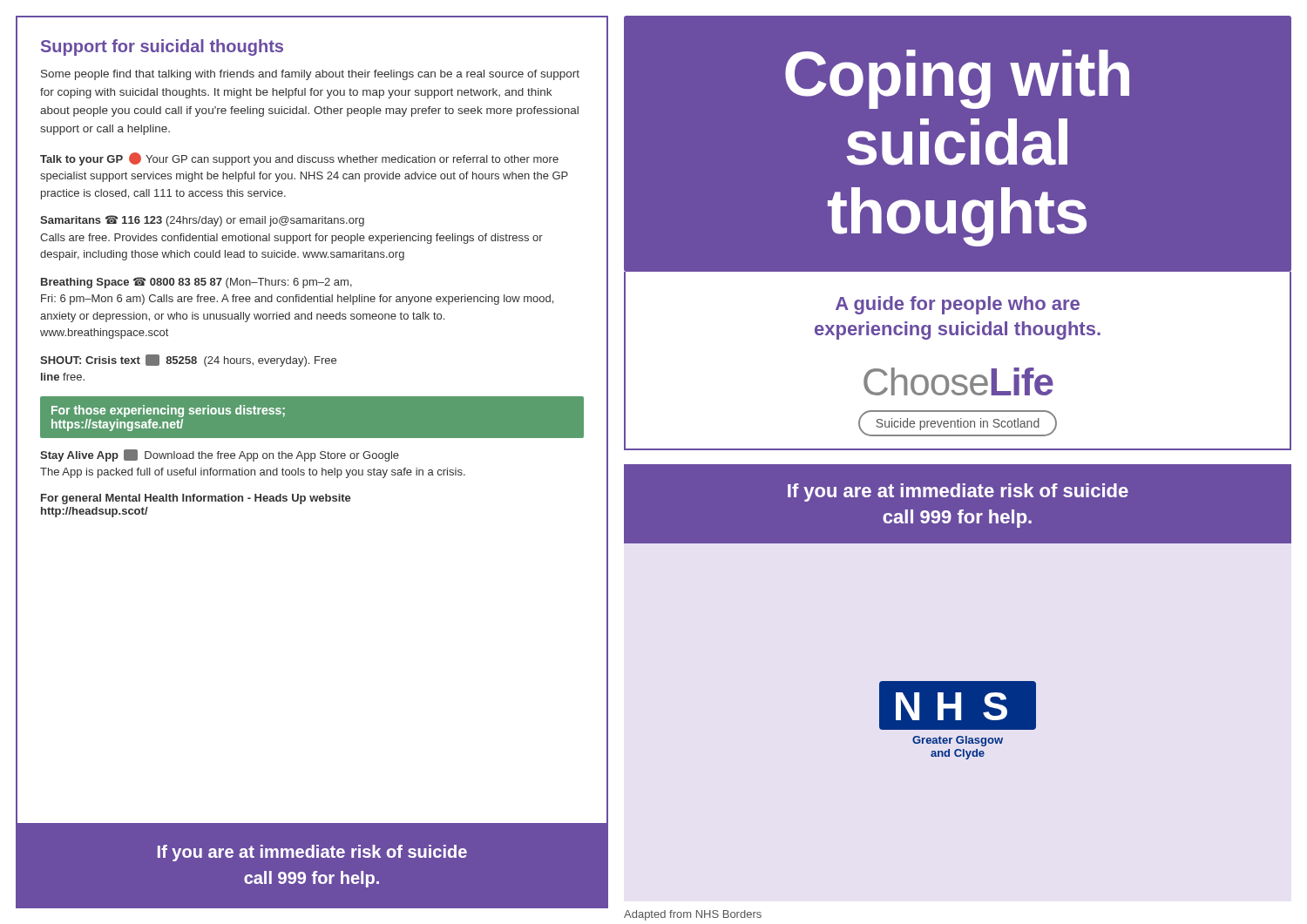
Task: Locate the passage starting "For those experiencing serious distress;"
Action: coord(168,417)
